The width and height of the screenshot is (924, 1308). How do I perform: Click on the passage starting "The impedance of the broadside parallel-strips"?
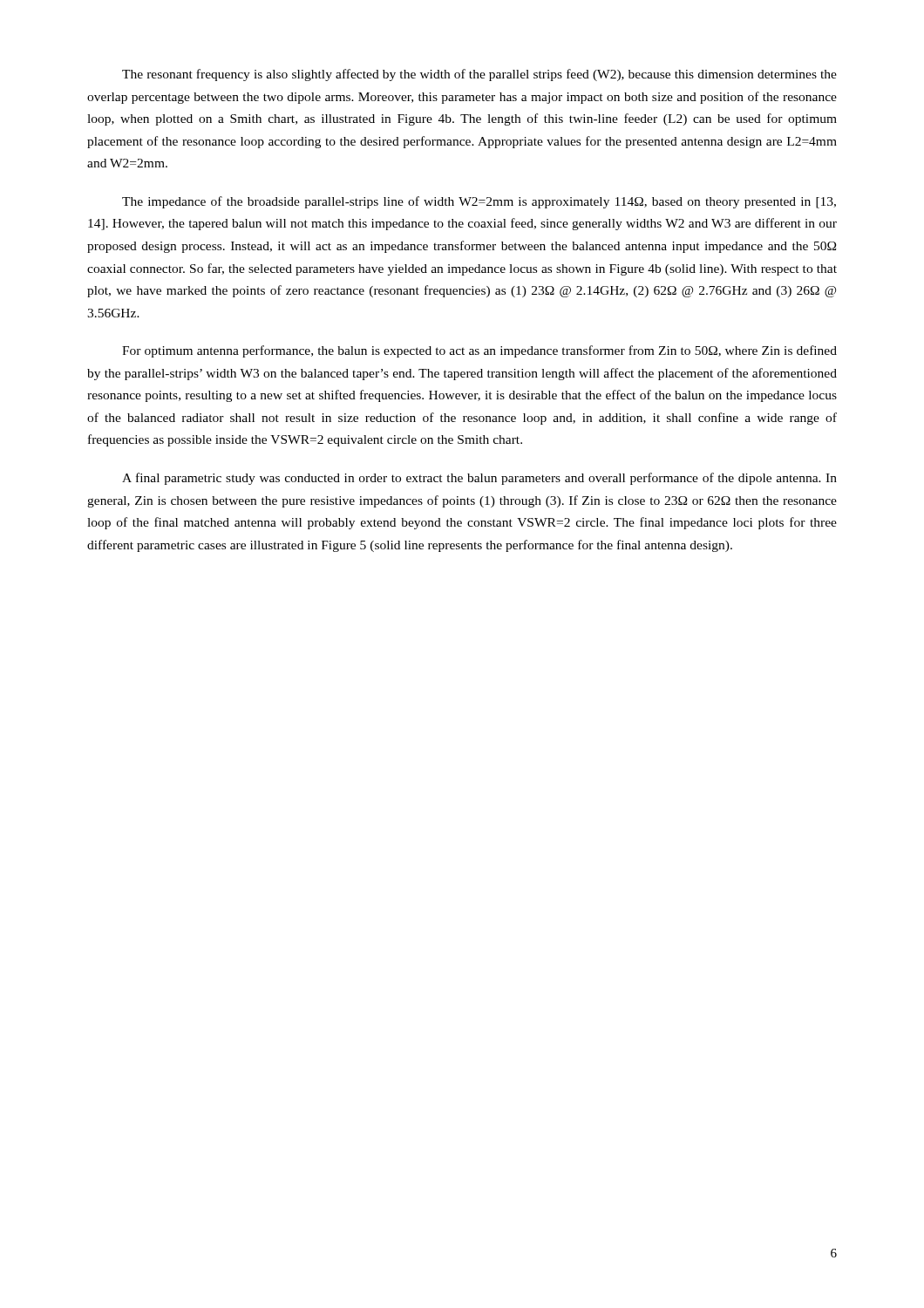click(x=462, y=257)
